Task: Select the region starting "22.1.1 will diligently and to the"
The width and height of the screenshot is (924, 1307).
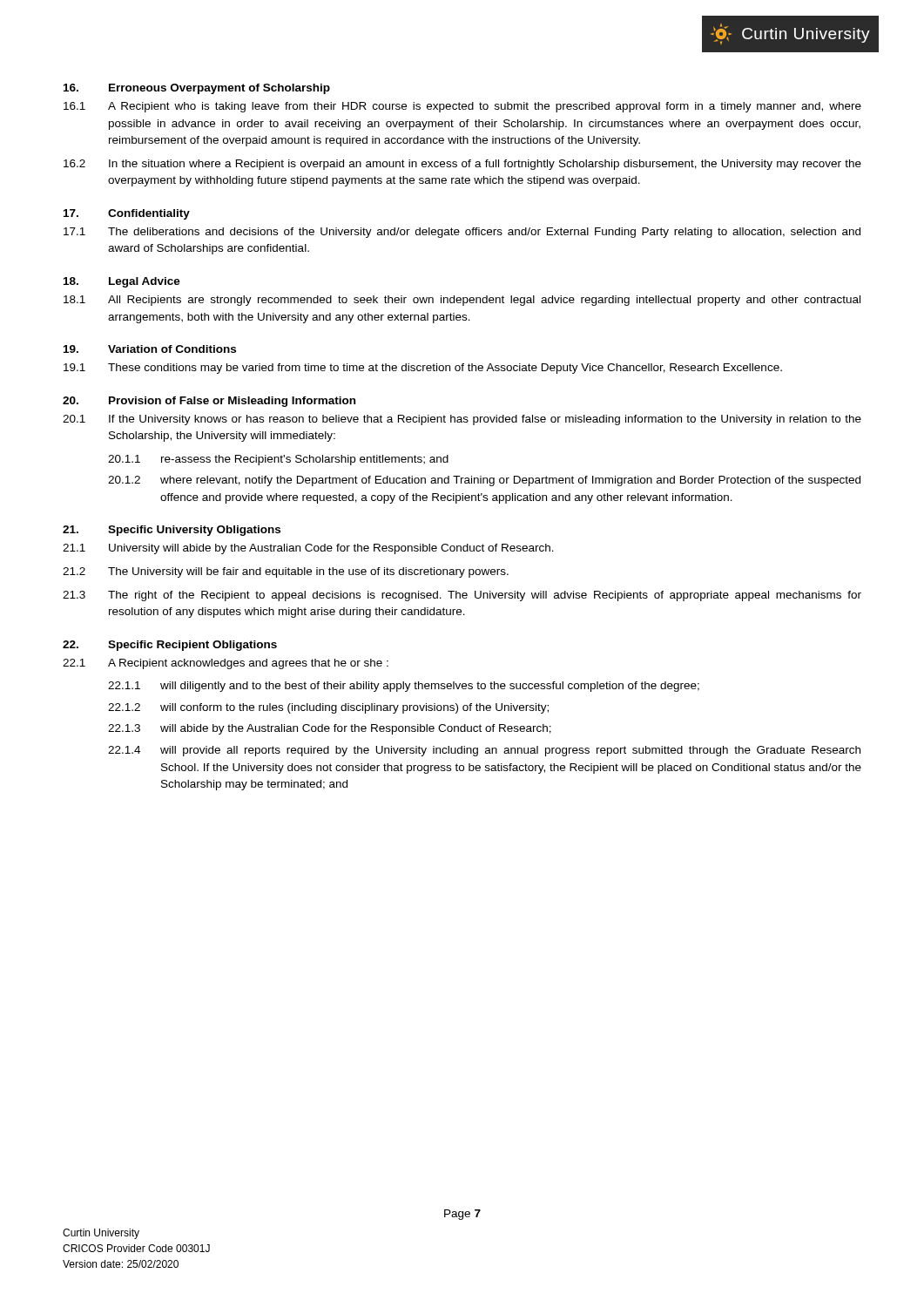Action: pyautogui.click(x=485, y=686)
